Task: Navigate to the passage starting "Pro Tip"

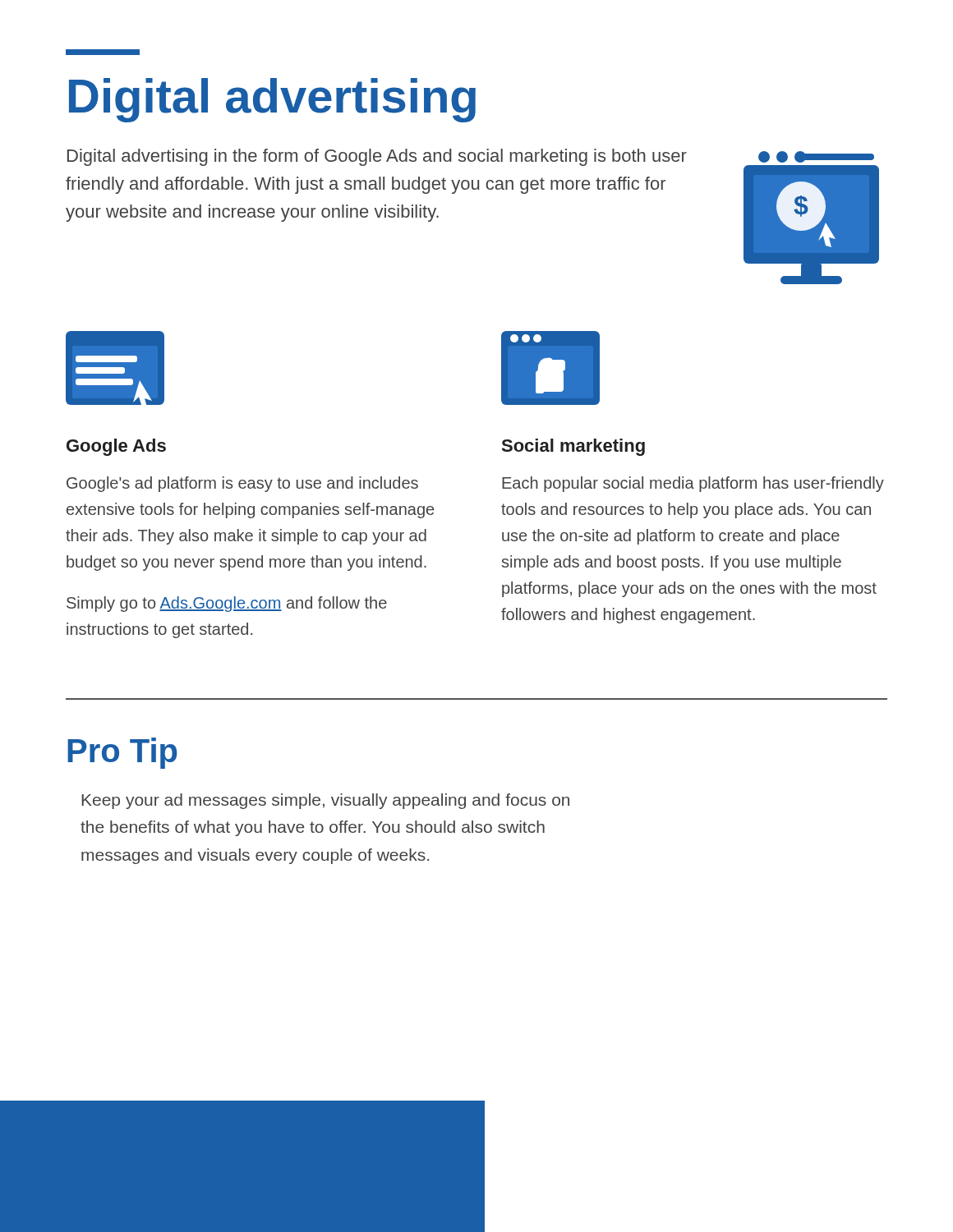Action: point(122,753)
